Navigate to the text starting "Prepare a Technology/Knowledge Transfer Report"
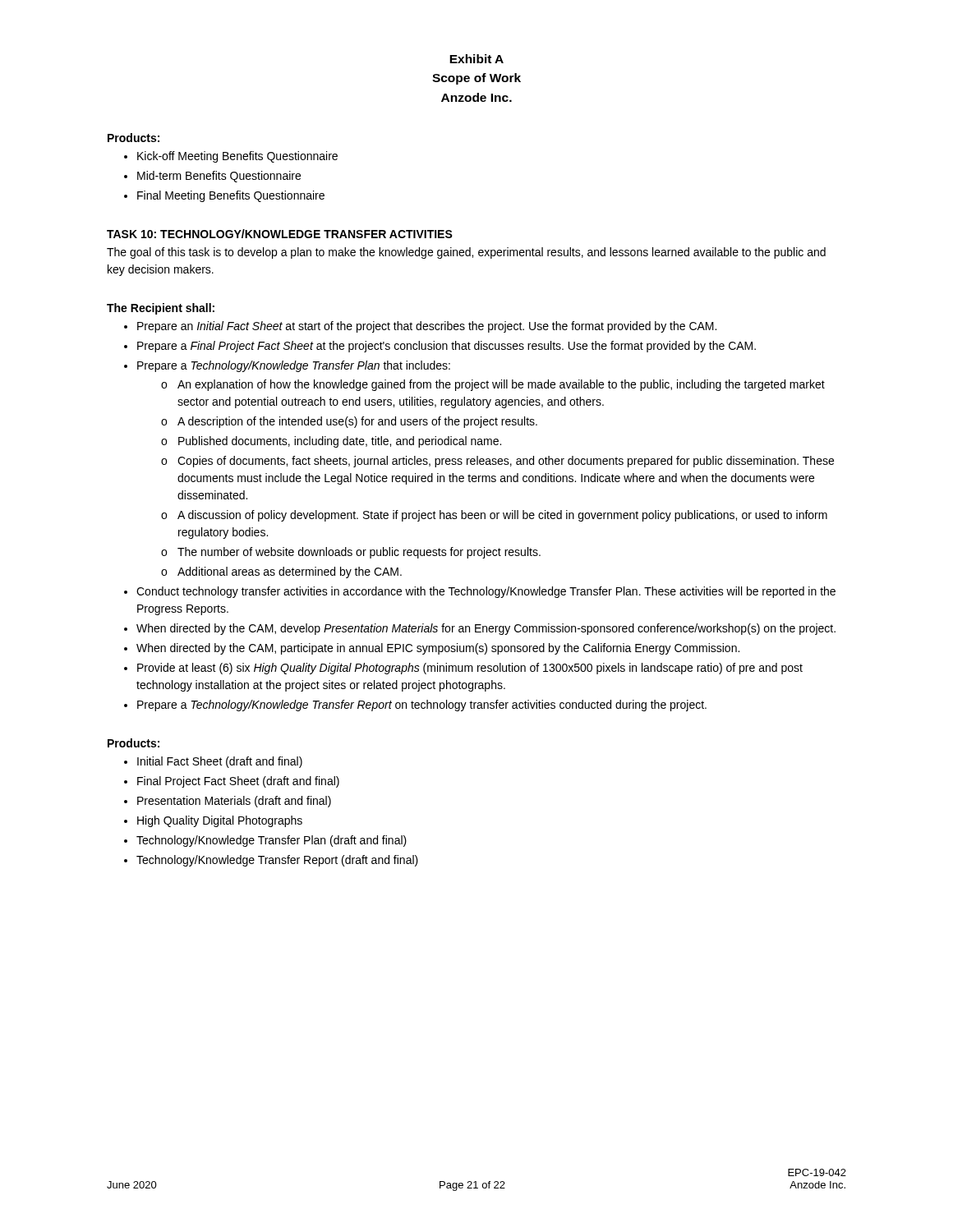Viewport: 953px width, 1232px height. click(x=422, y=705)
